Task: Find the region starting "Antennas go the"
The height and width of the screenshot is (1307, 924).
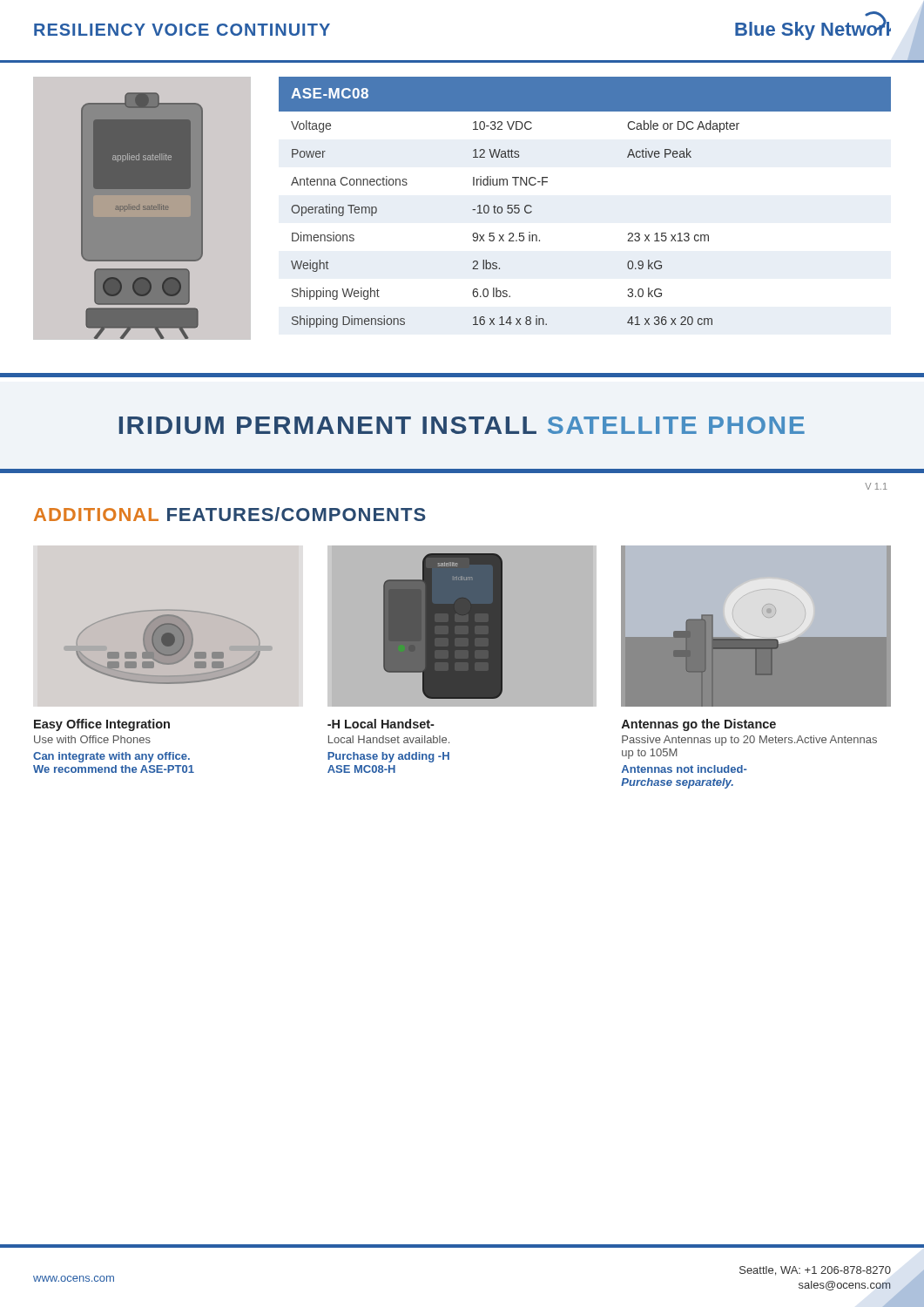Action: click(x=756, y=753)
